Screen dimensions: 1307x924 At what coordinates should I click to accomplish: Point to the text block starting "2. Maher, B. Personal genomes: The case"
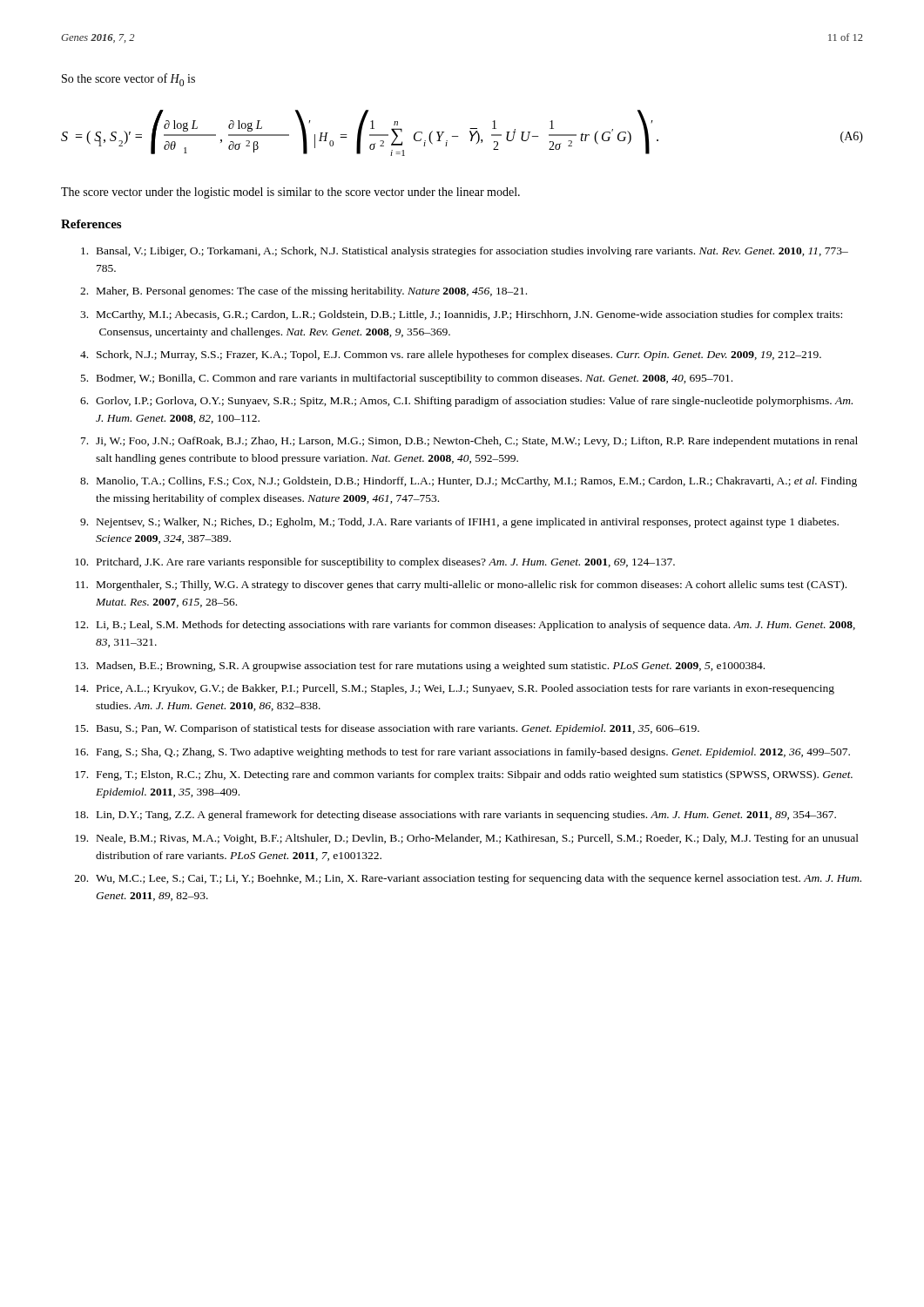tap(462, 291)
